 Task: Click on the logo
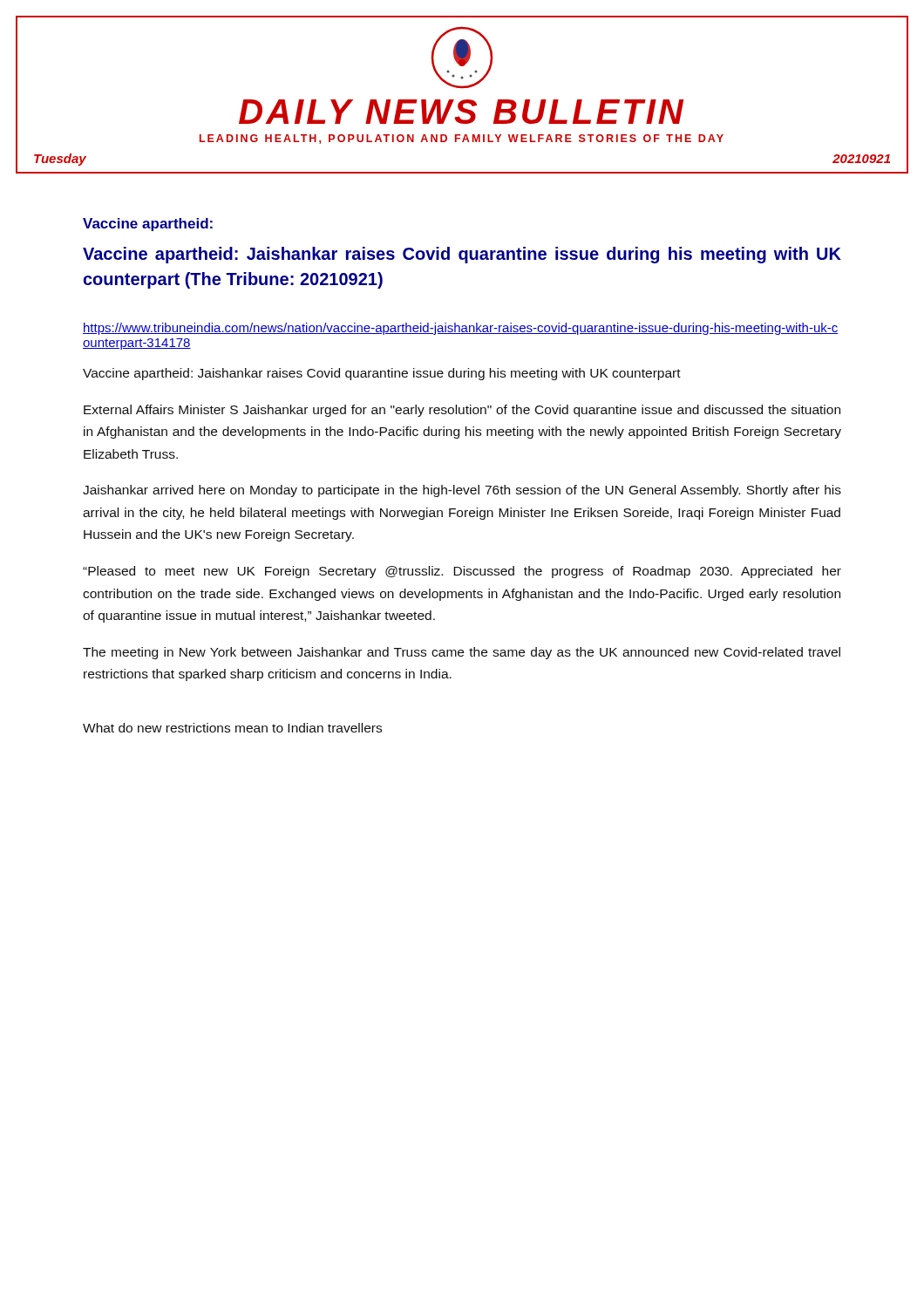pyautogui.click(x=462, y=54)
